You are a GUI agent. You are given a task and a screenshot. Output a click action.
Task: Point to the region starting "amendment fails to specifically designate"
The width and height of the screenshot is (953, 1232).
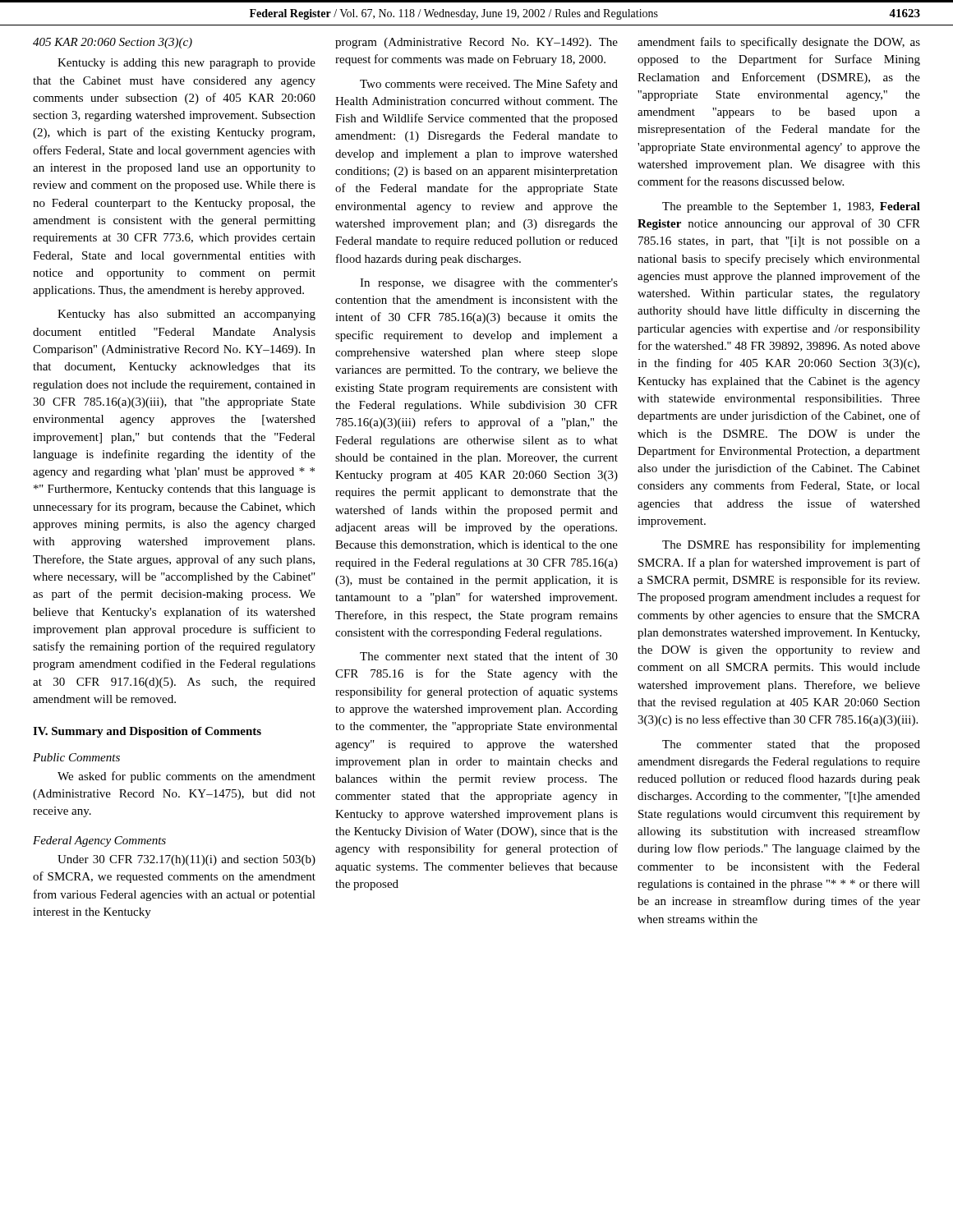tap(779, 481)
